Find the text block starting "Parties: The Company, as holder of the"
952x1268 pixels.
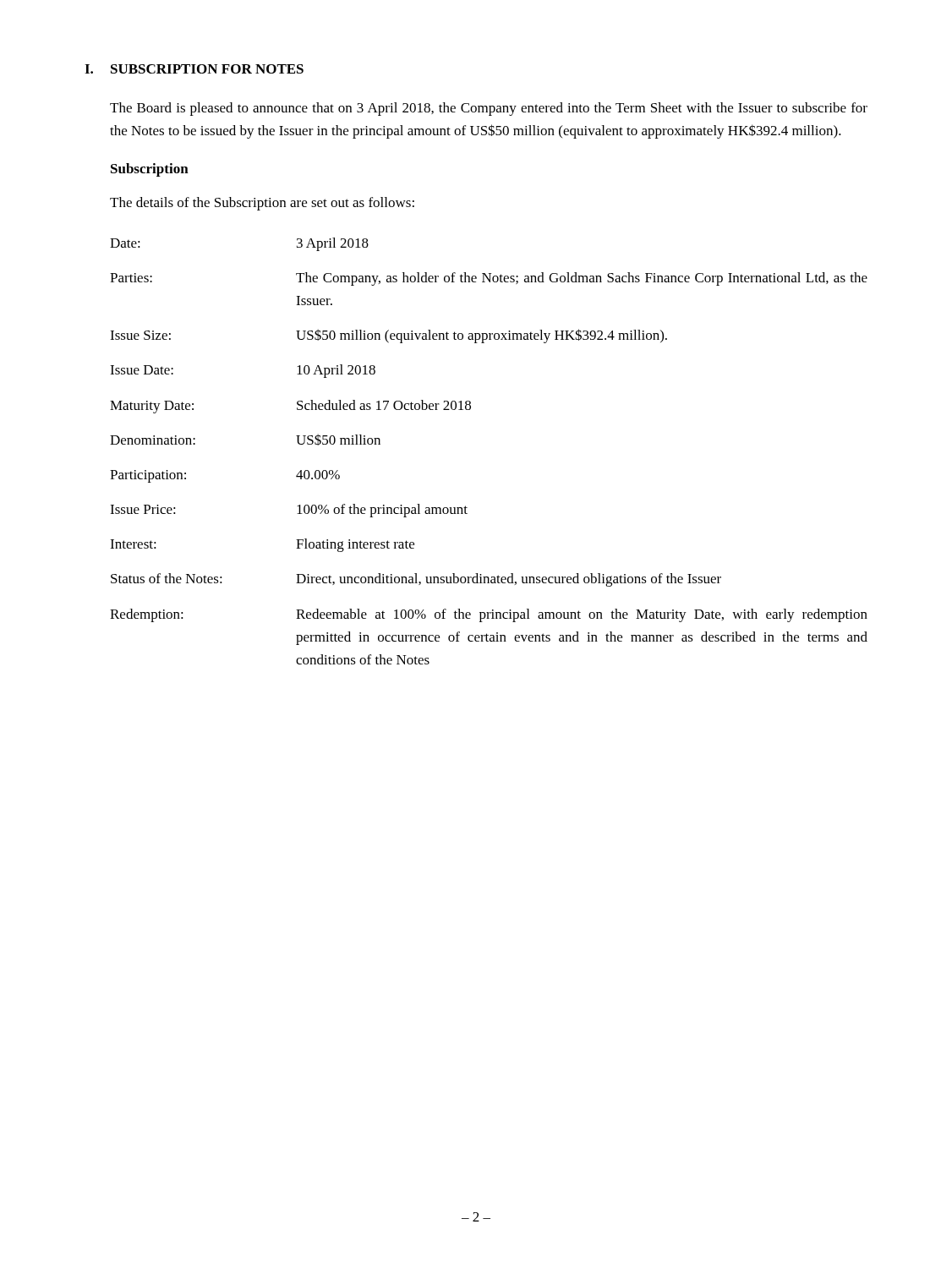click(x=489, y=289)
